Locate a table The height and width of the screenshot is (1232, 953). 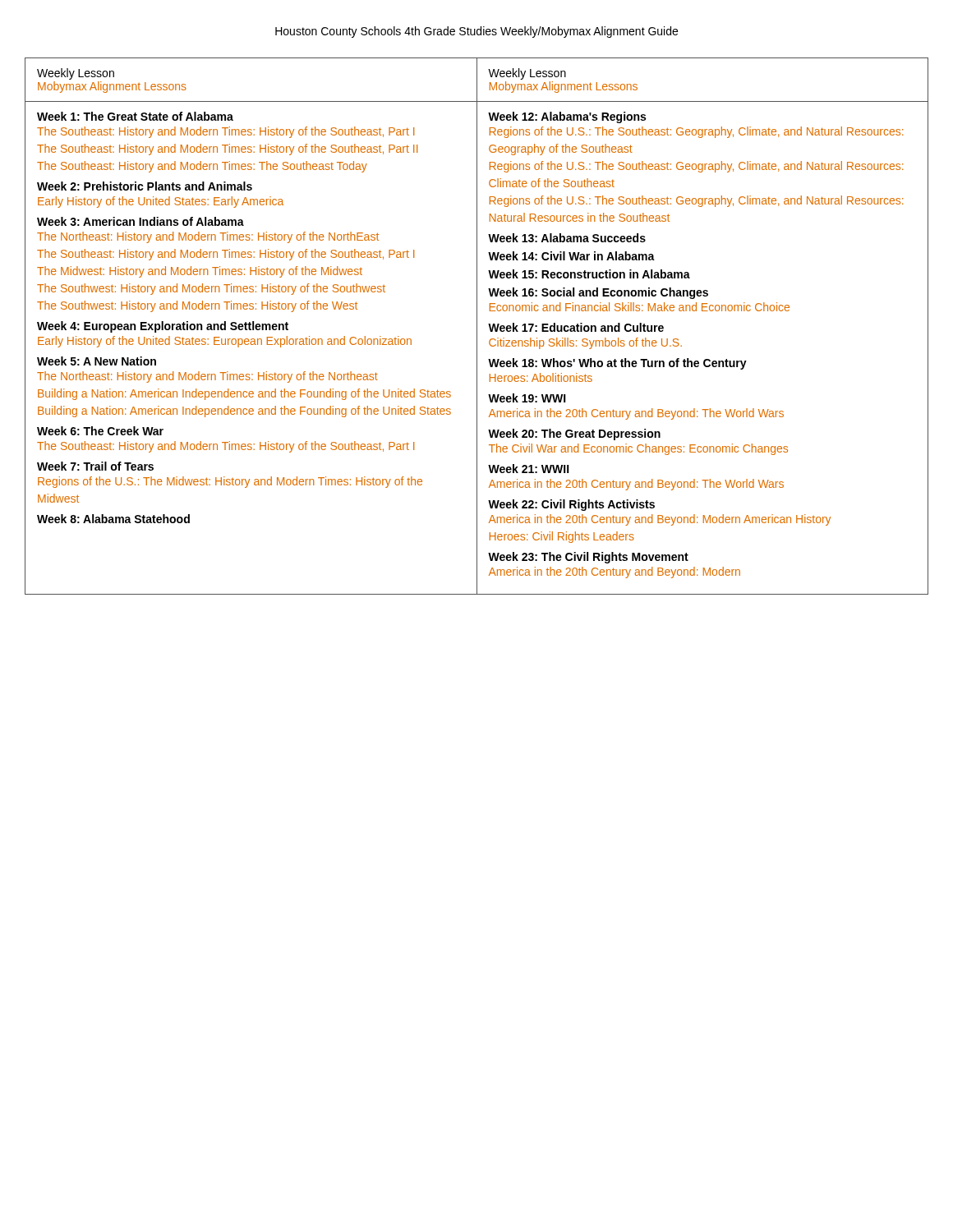[476, 326]
